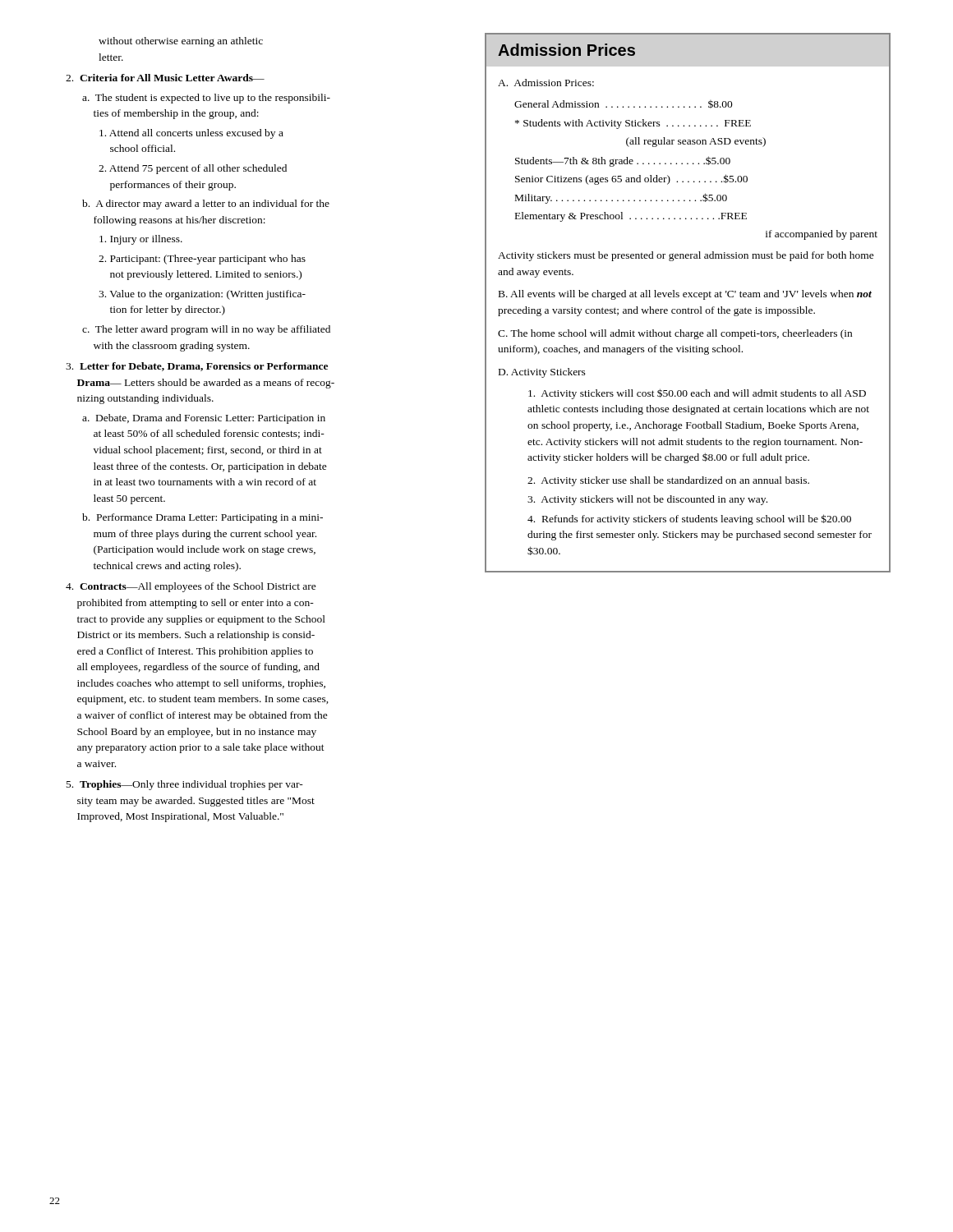
Task: Locate the list item with the text "2. Attend 75 percent of all"
Action: (193, 176)
